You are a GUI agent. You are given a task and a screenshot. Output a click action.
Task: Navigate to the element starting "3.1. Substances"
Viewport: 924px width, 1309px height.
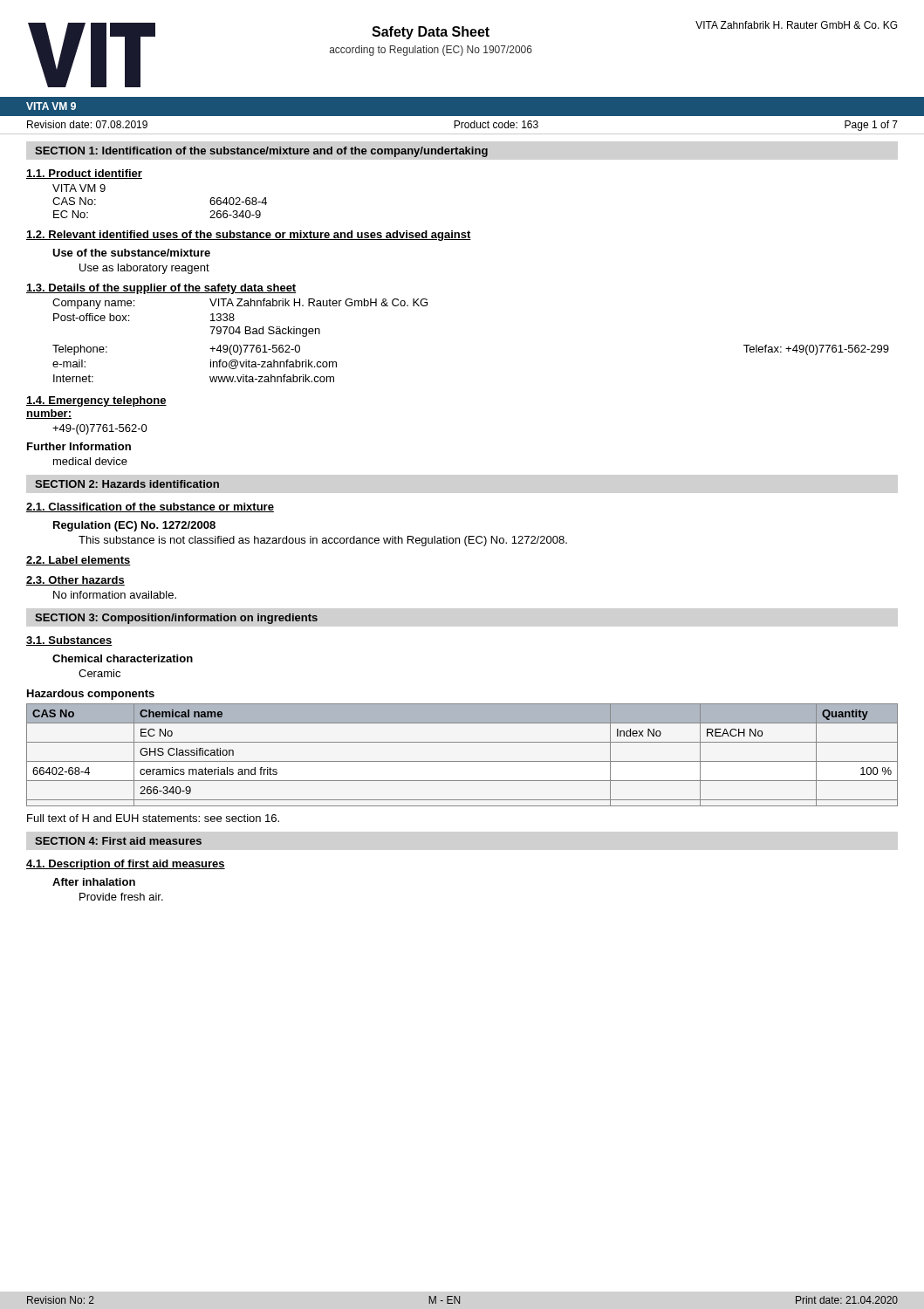point(69,640)
